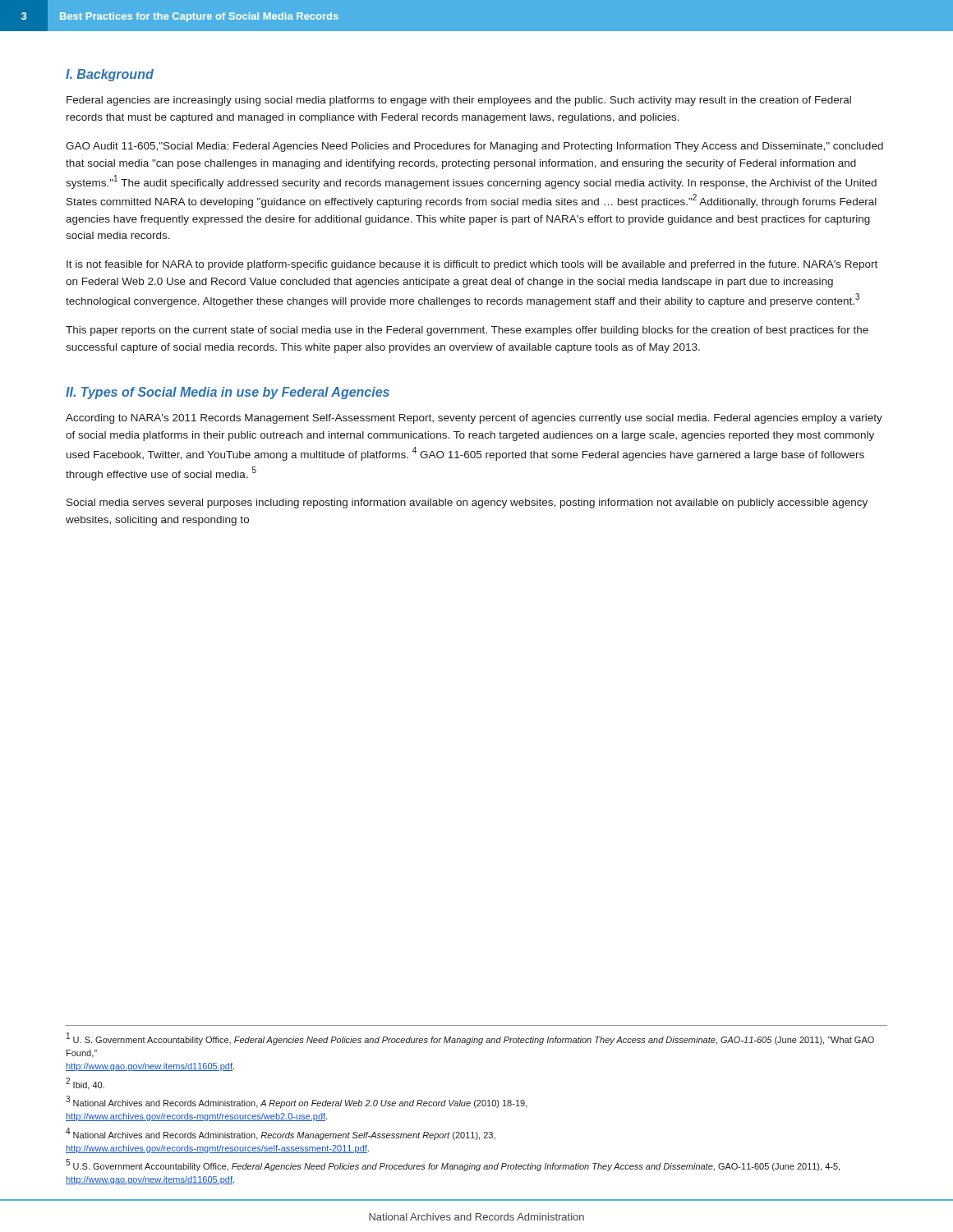Select the region starting "Social media serves several purposes including reposting information"
The width and height of the screenshot is (953, 1232).
point(467,511)
